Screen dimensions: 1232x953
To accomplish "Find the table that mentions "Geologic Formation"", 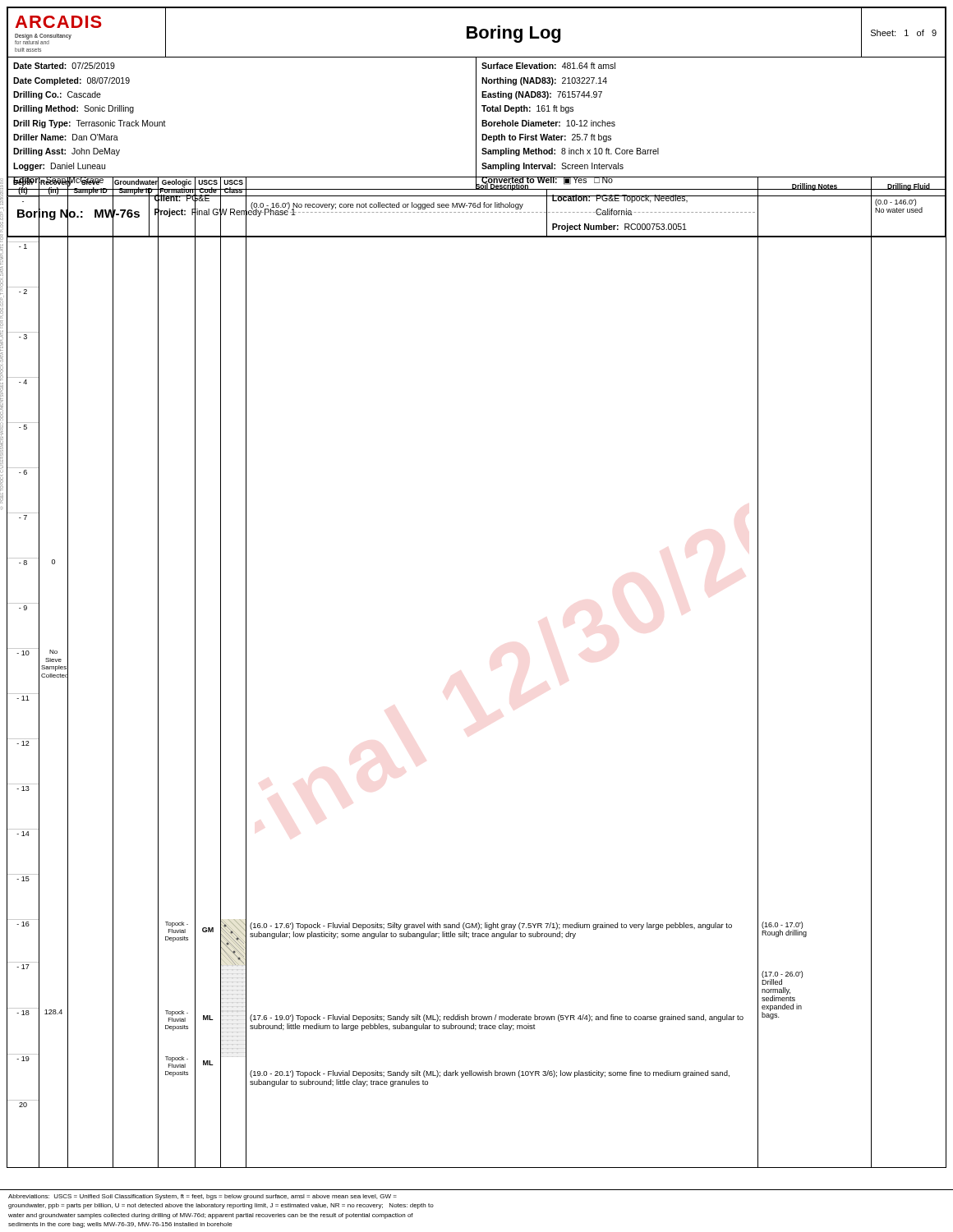I will pos(476,672).
